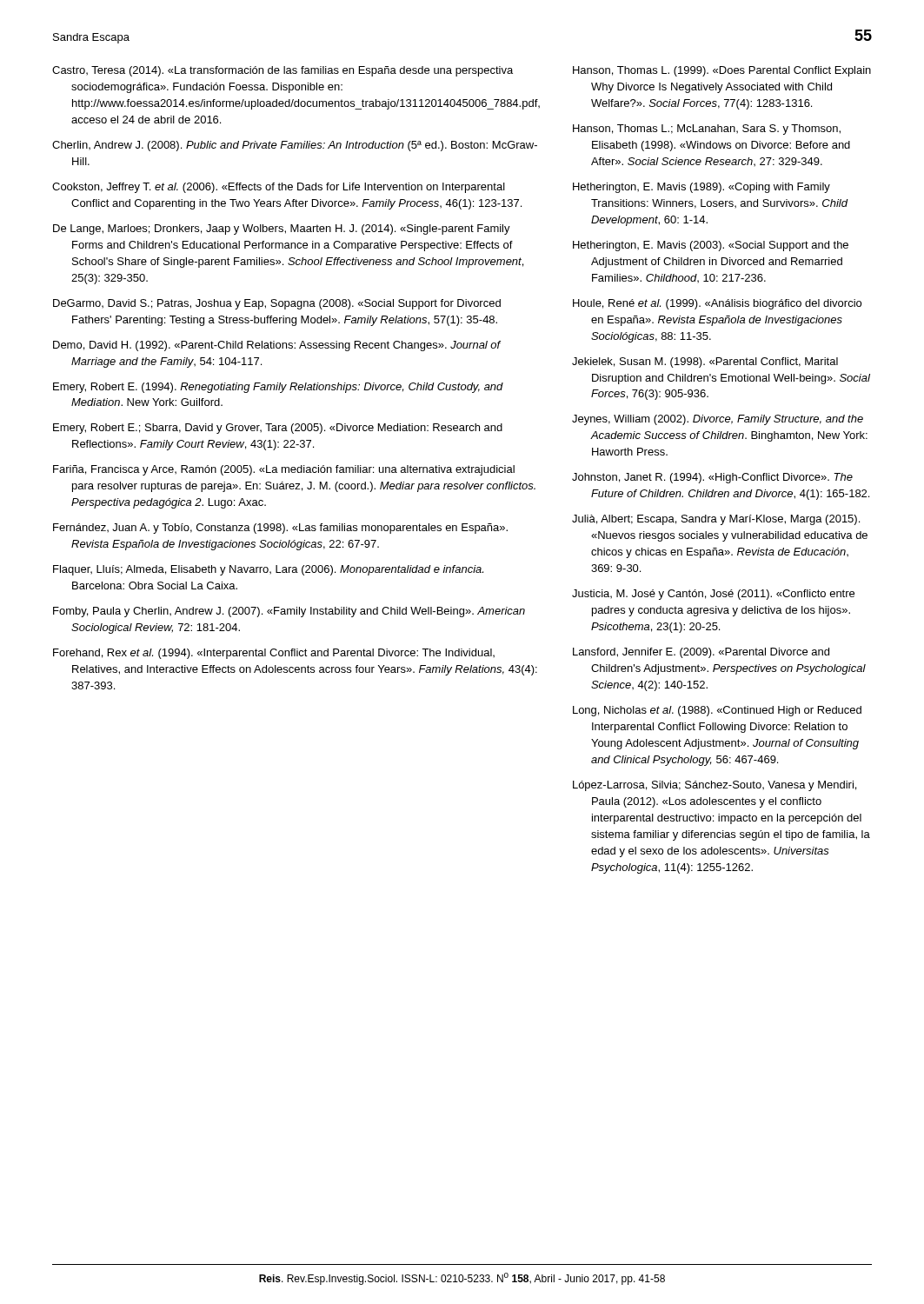
Task: Locate the block of text that opens with "Hanson, Thomas L.; McLanahan, Sara S. y"
Action: [711, 145]
